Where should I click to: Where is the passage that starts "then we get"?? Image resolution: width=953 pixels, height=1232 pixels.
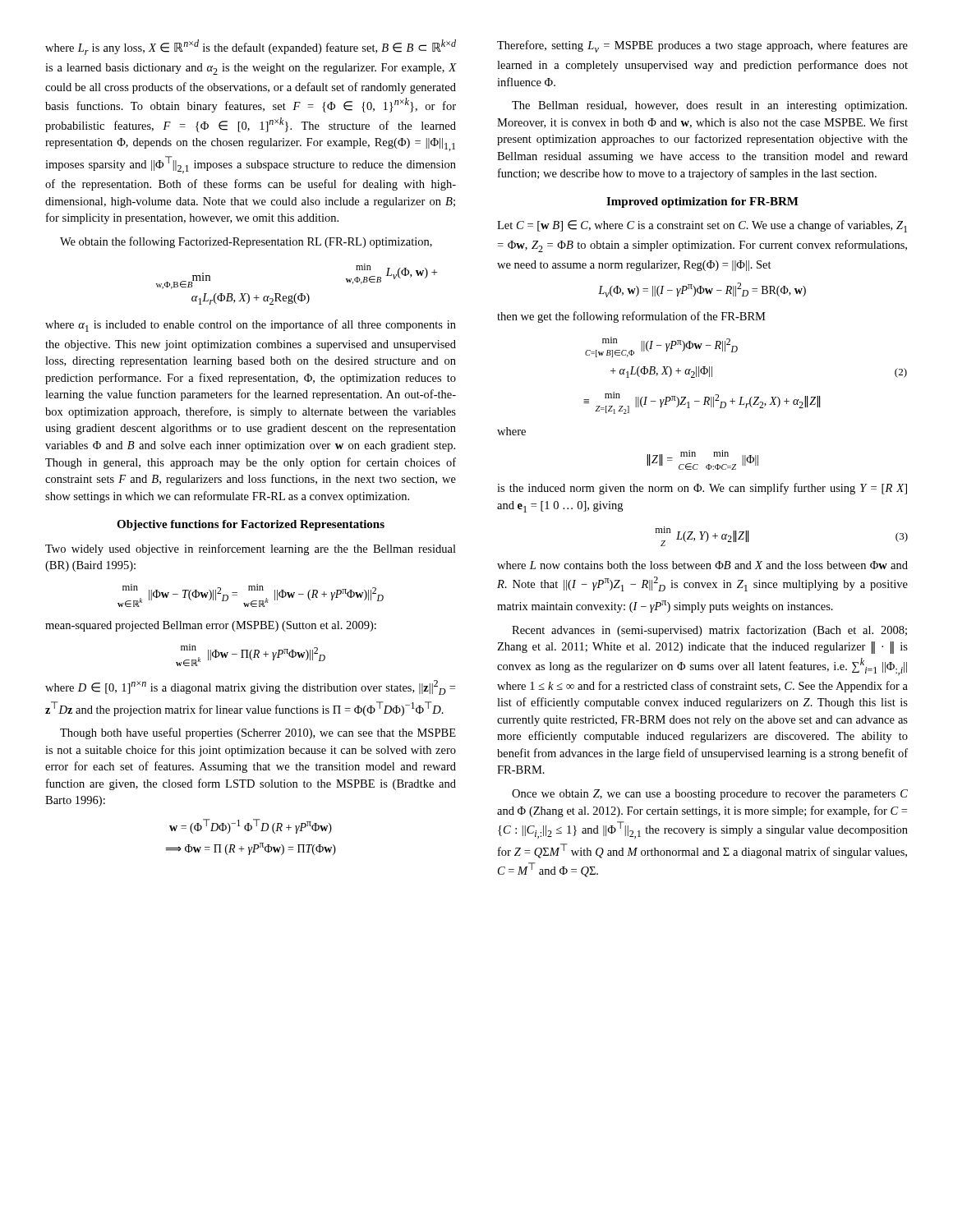pos(702,316)
